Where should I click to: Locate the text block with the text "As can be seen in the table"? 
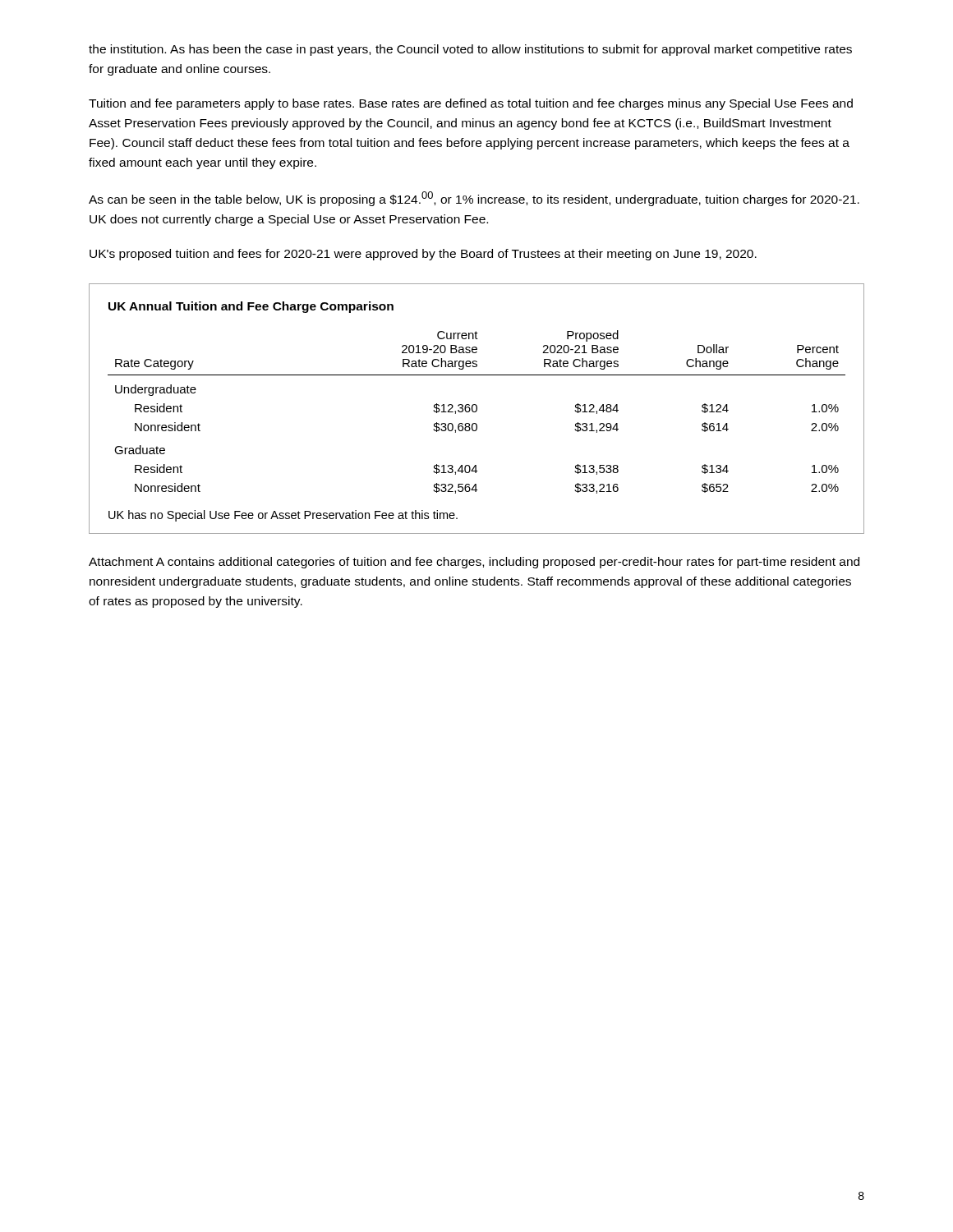coord(474,208)
